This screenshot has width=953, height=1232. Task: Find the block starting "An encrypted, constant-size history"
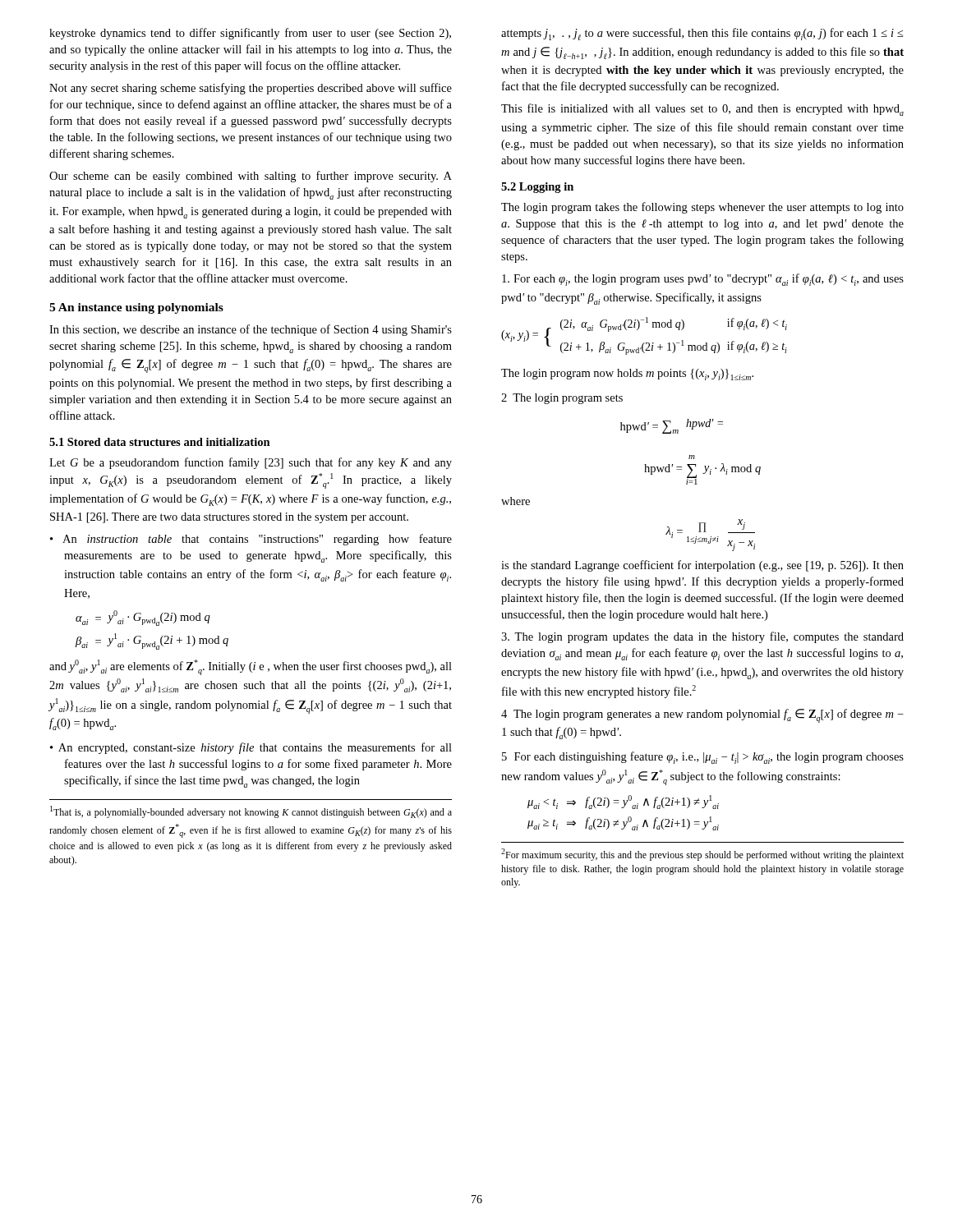click(251, 765)
